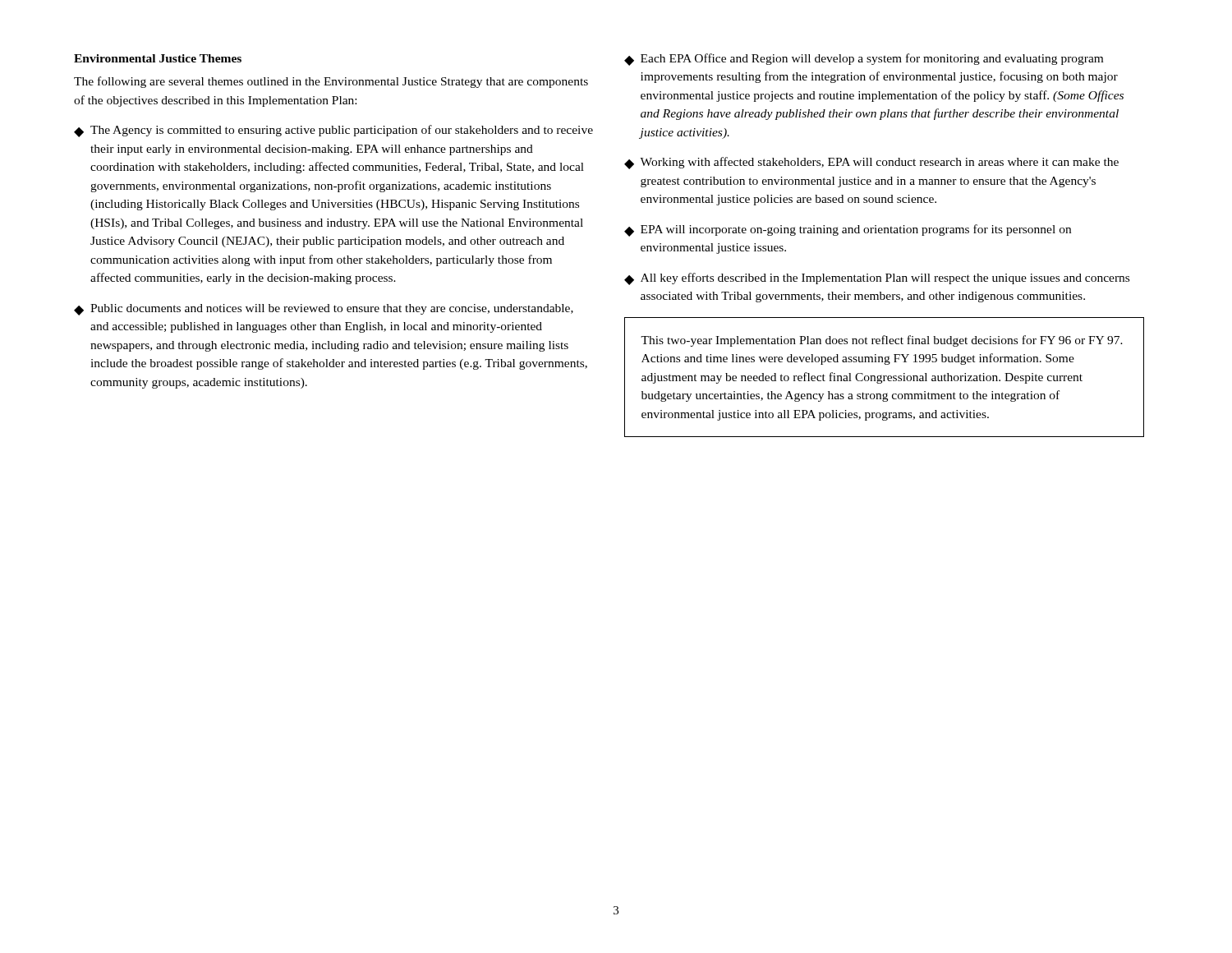Viewport: 1232px width, 953px height.
Task: Navigate to the text block starting "◆ EPA will"
Action: point(884,238)
